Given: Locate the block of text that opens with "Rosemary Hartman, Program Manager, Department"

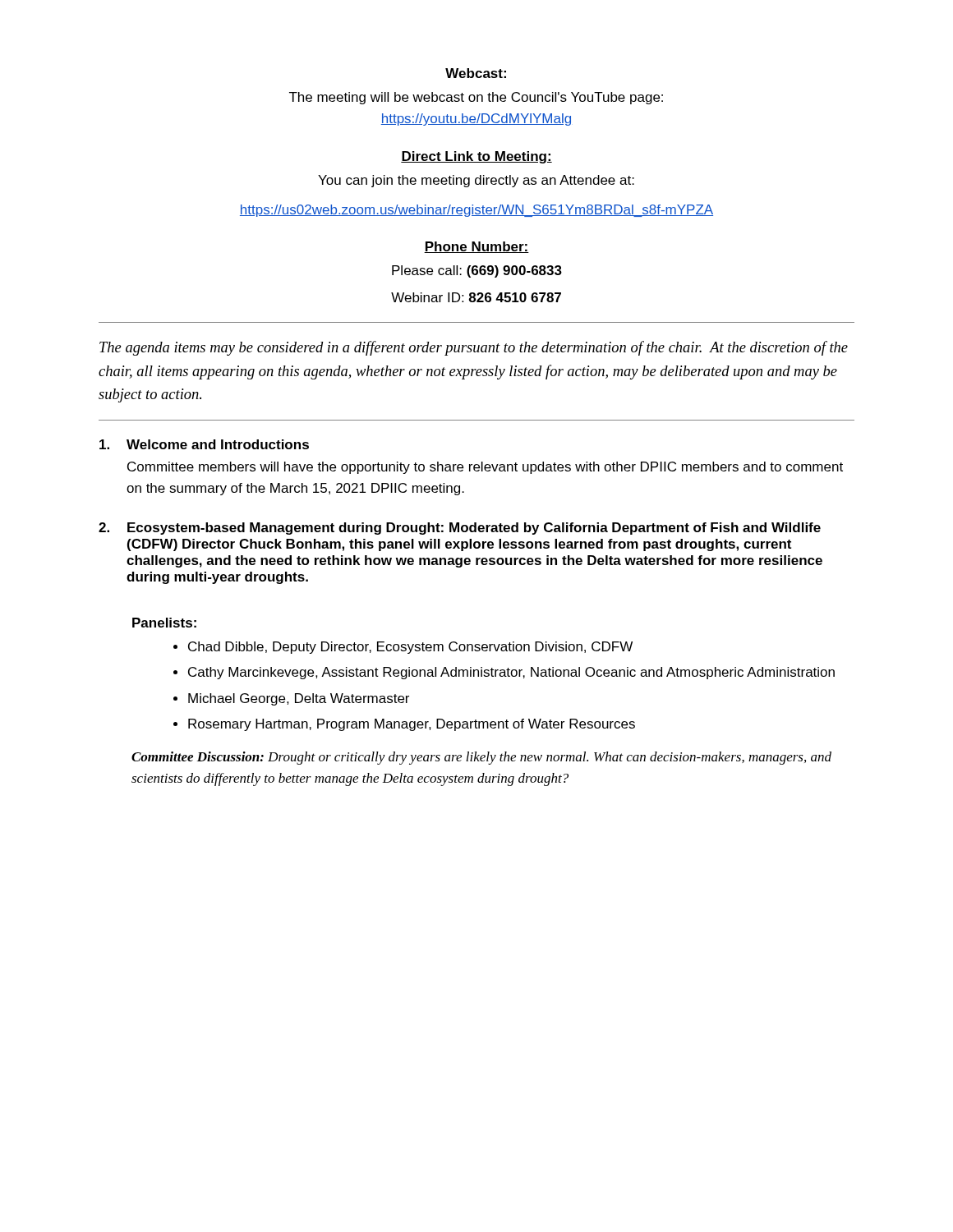Looking at the screenshot, I should [411, 724].
